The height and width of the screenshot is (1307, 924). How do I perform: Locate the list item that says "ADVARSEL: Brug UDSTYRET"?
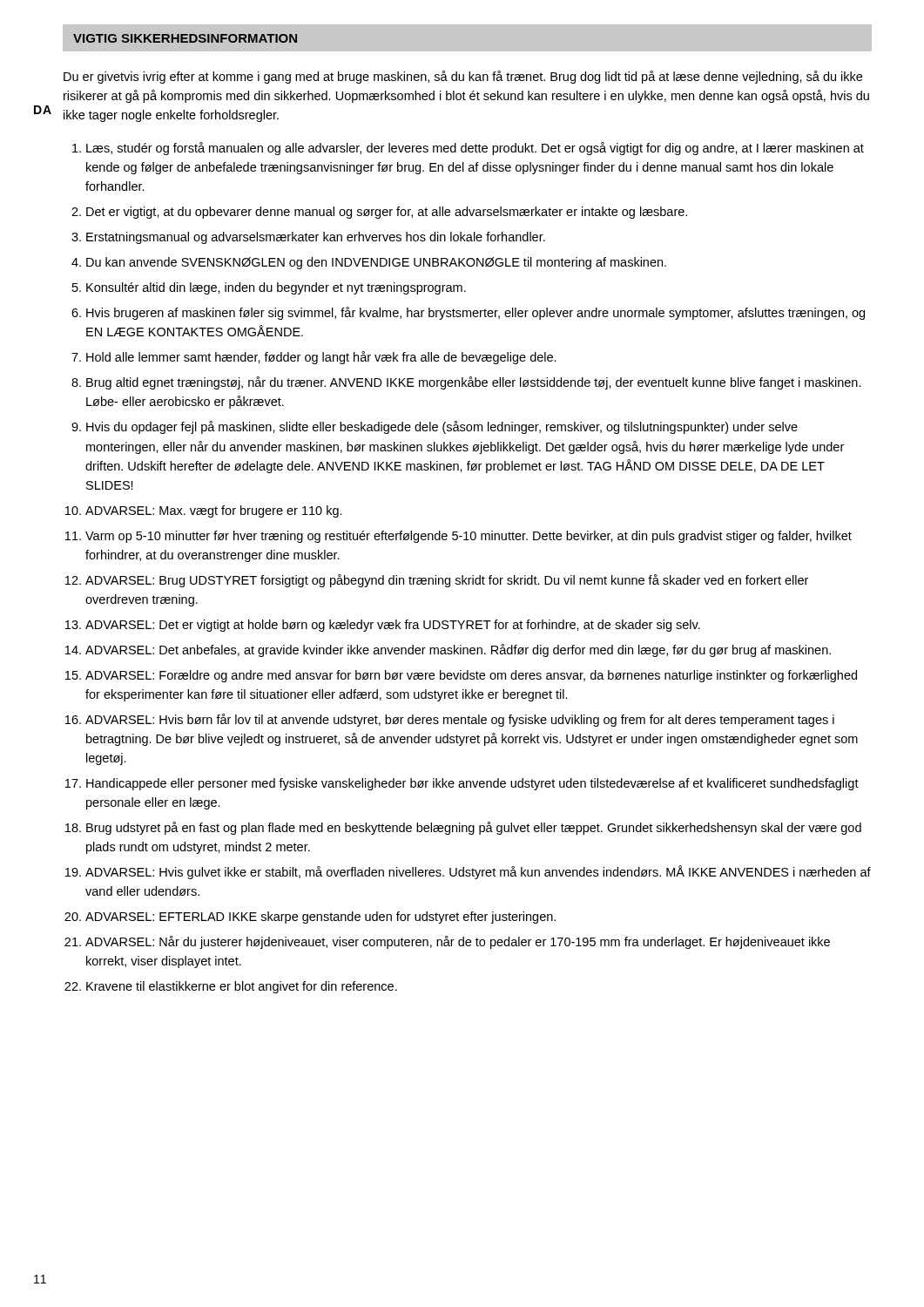pos(479,590)
